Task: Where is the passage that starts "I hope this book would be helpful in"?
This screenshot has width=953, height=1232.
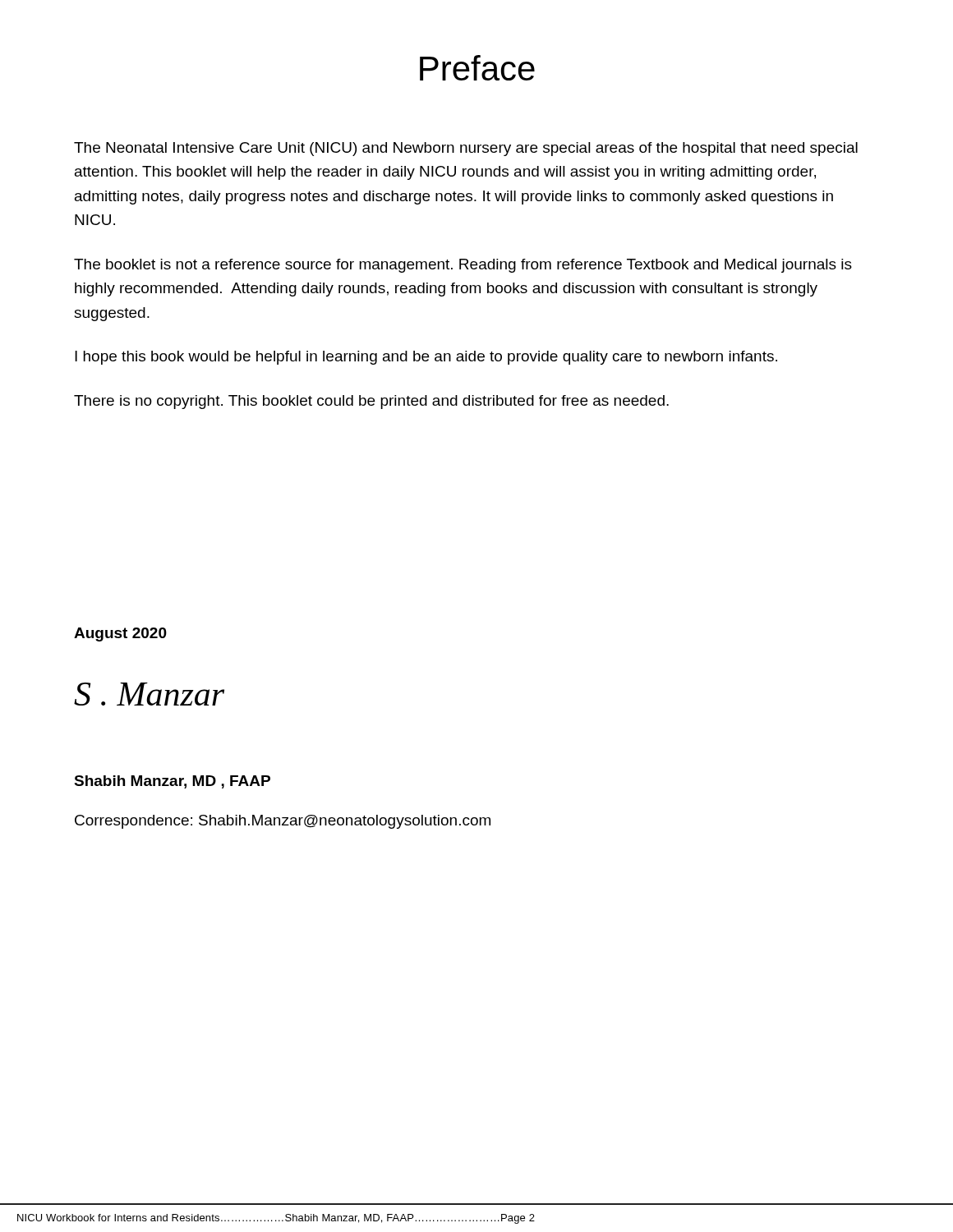Action: pos(476,356)
